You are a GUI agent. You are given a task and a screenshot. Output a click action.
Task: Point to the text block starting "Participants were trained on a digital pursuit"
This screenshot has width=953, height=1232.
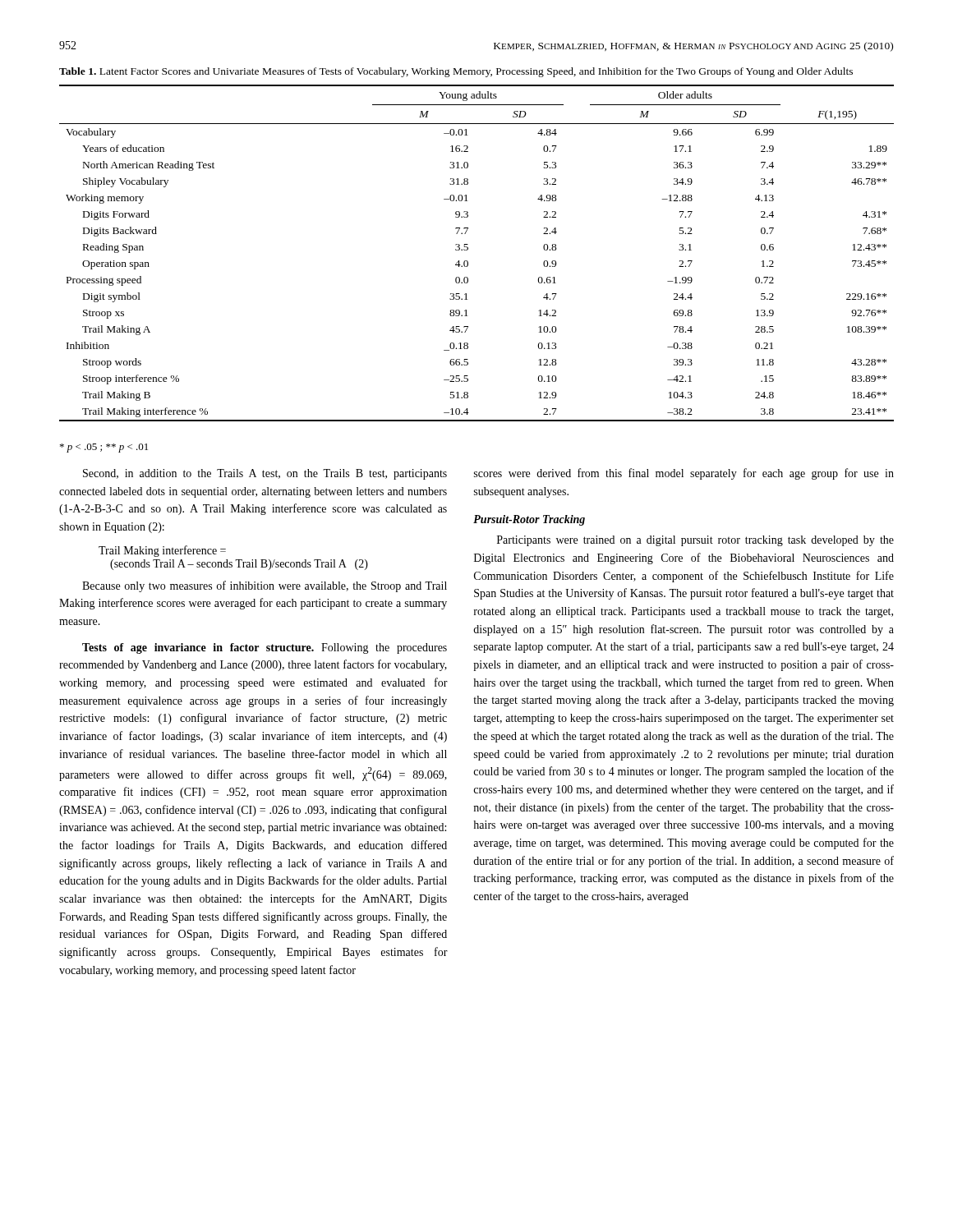684,718
